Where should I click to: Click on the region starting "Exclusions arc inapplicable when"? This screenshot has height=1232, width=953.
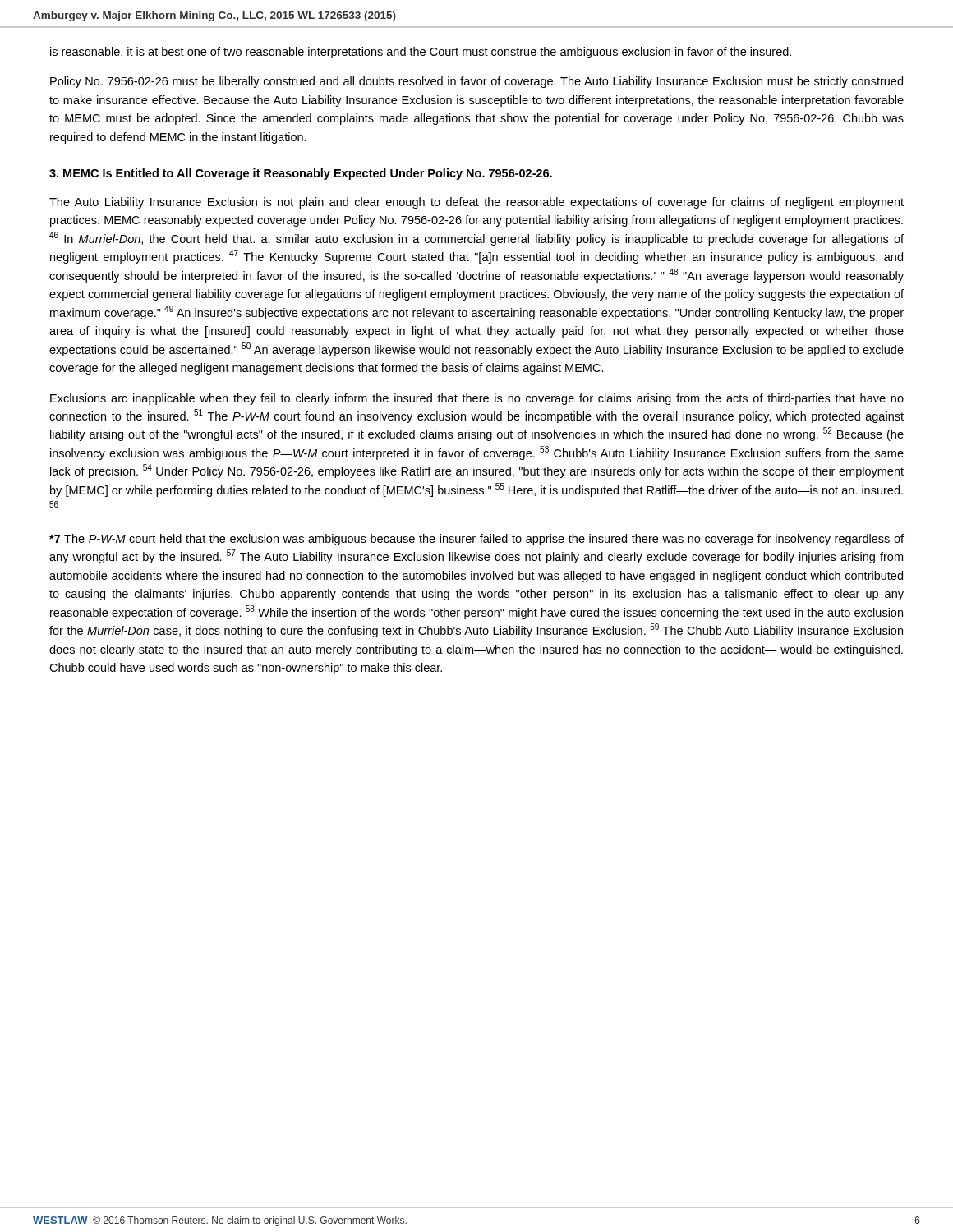(x=476, y=453)
